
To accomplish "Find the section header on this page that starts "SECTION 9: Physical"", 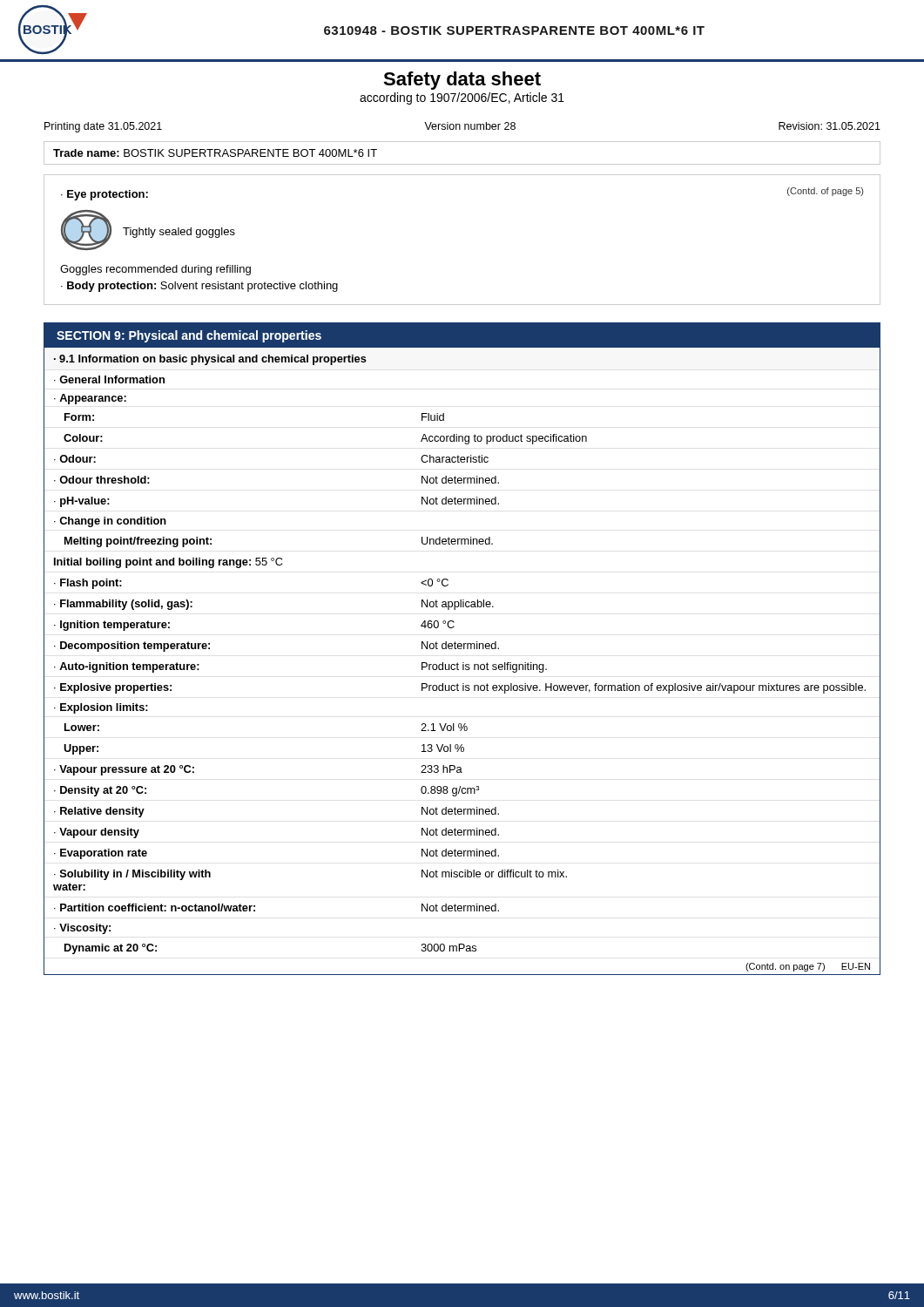I will click(189, 335).
